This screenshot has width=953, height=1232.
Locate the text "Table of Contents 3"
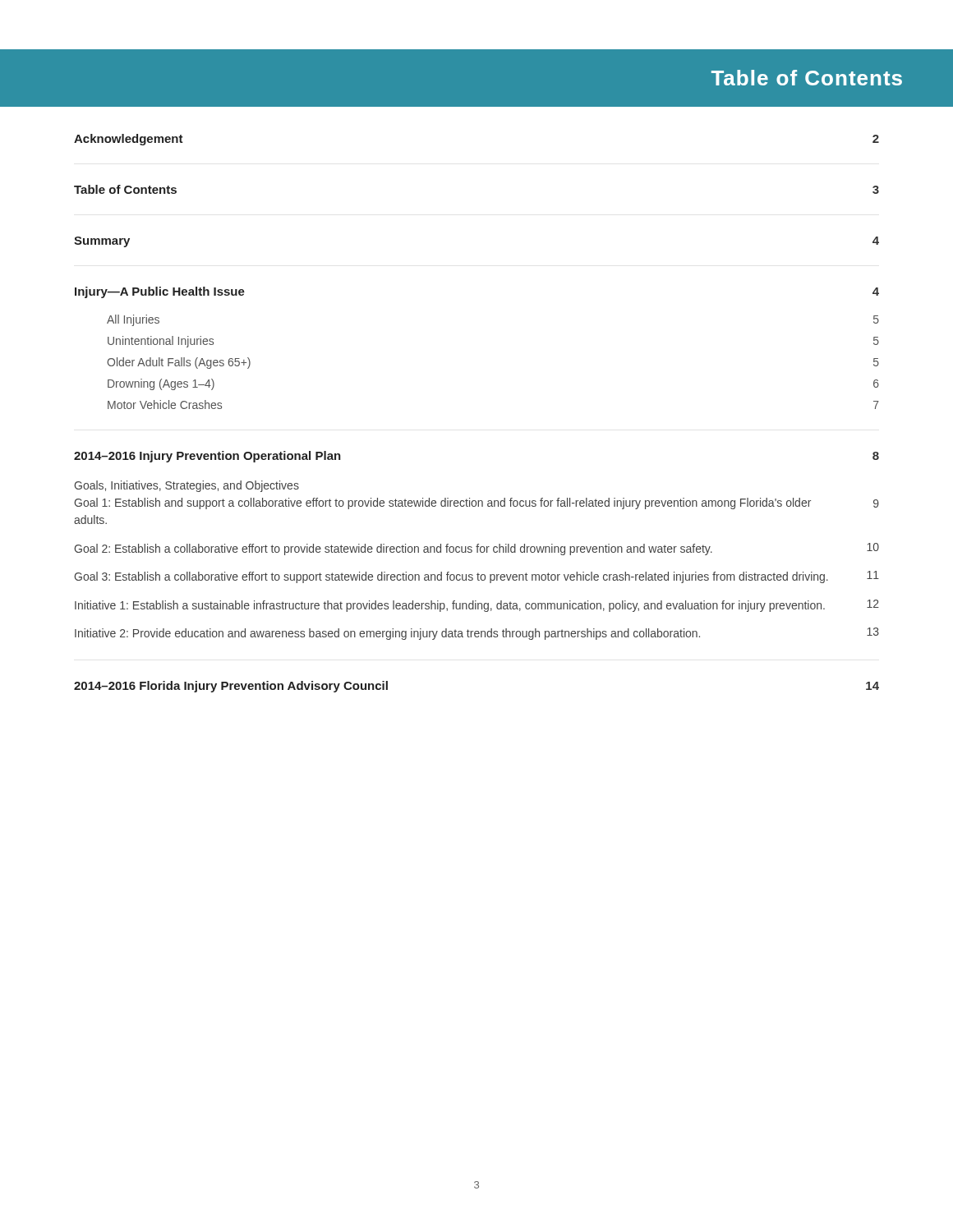click(x=127, y=188)
